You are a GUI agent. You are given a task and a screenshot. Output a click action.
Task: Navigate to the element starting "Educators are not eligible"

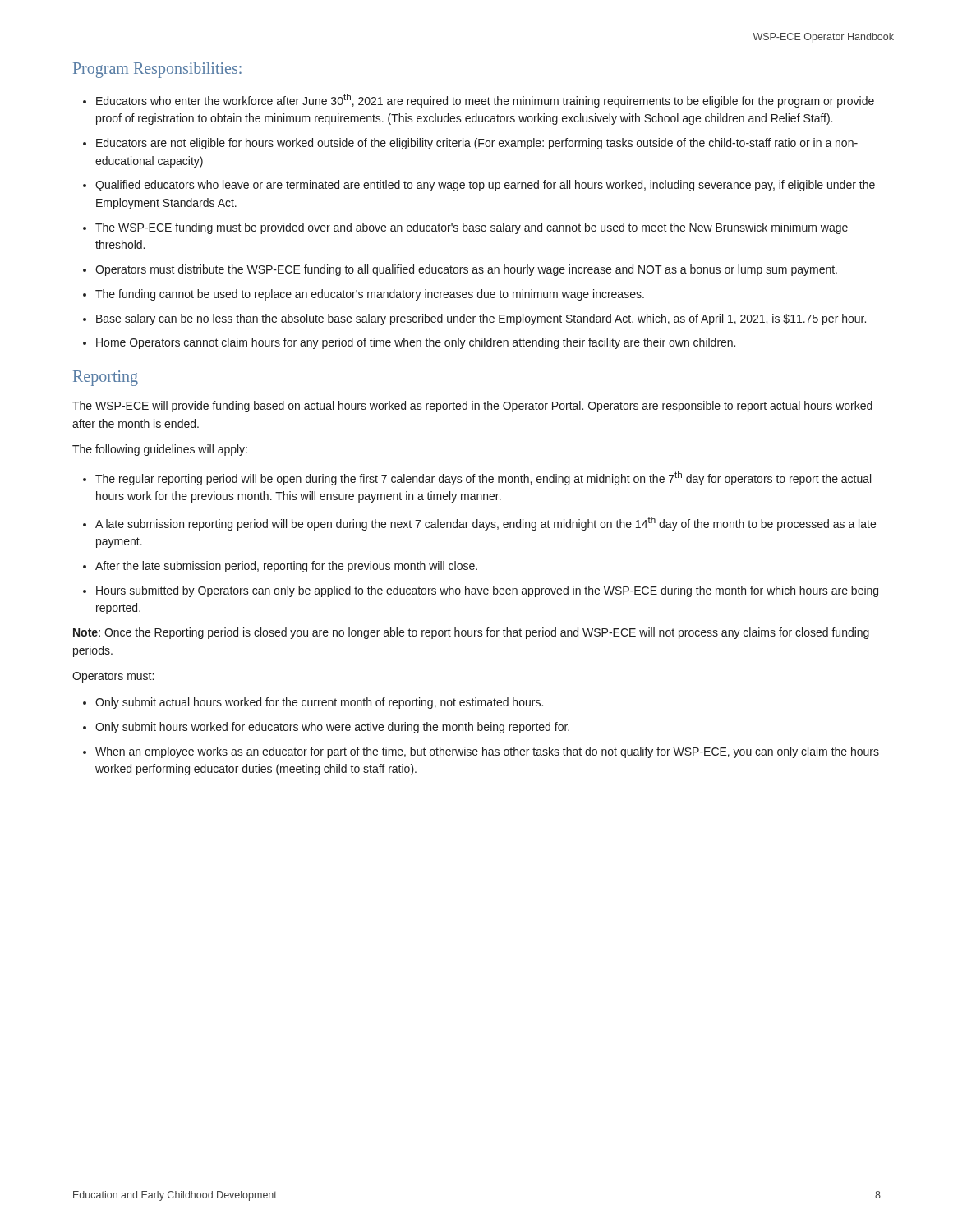[x=477, y=152]
